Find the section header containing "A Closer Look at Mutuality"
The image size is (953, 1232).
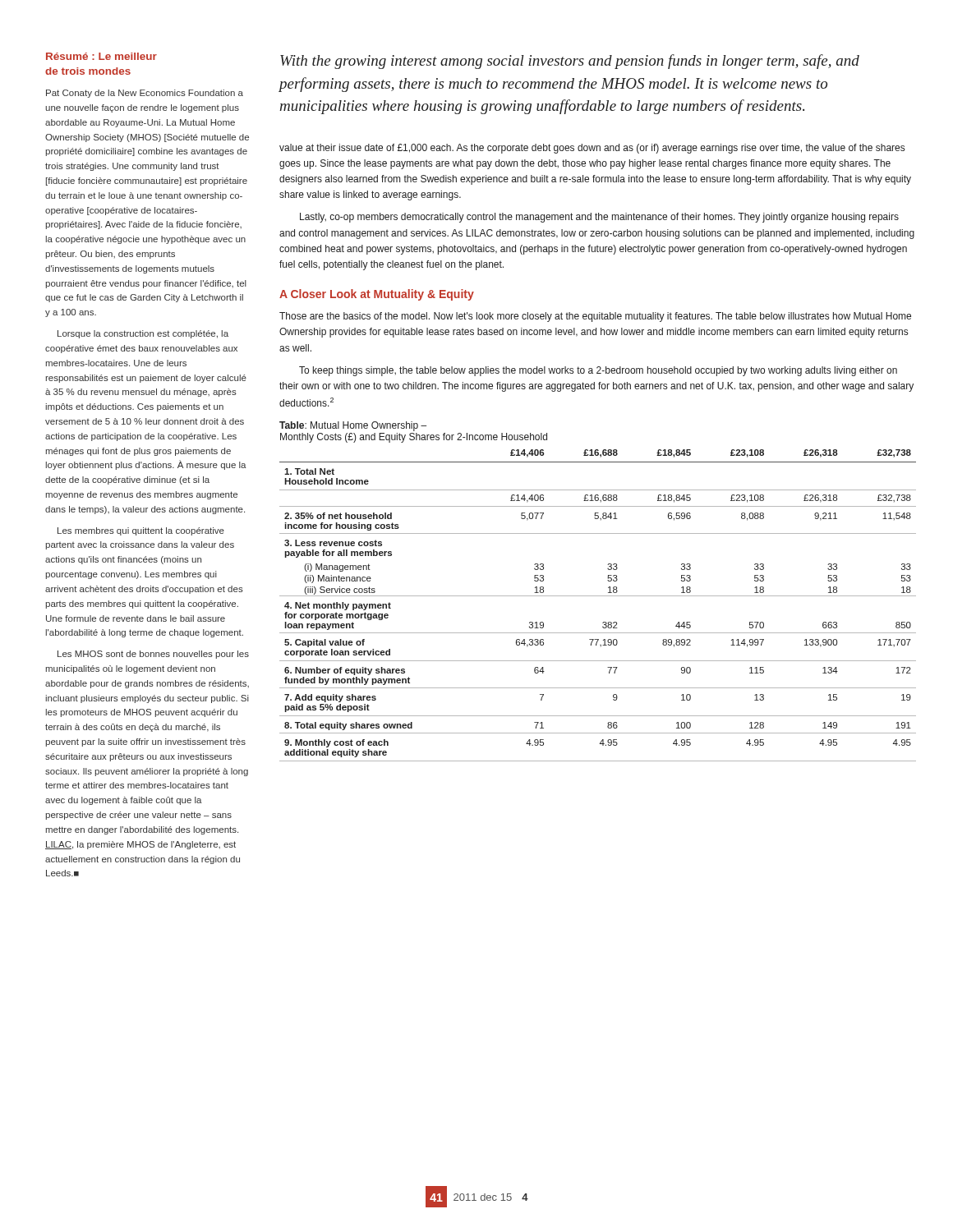tap(377, 295)
